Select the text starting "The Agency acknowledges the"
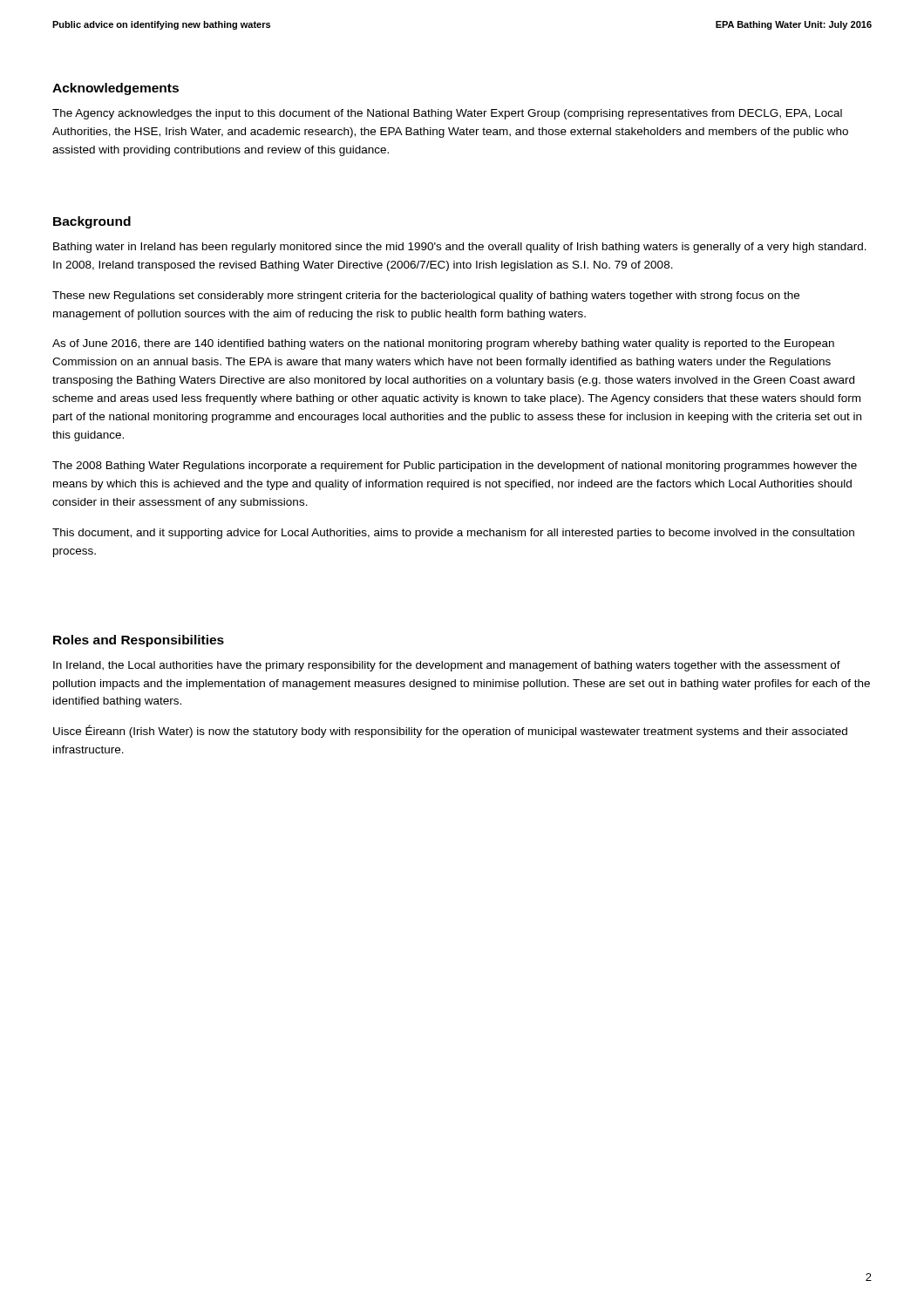Image resolution: width=924 pixels, height=1308 pixels. pyautogui.click(x=450, y=131)
